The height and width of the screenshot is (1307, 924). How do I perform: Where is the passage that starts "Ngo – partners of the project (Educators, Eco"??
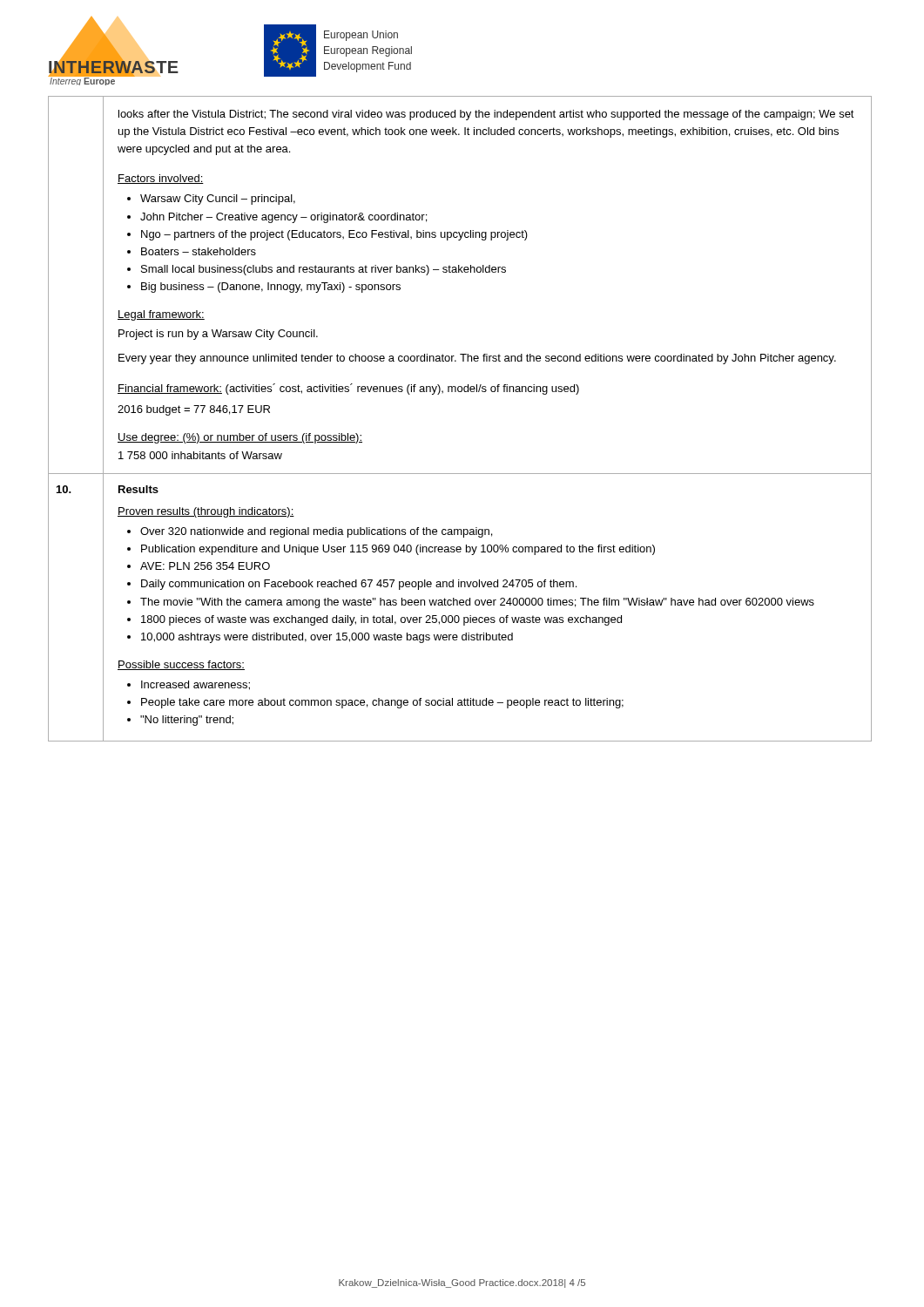pyautogui.click(x=334, y=234)
